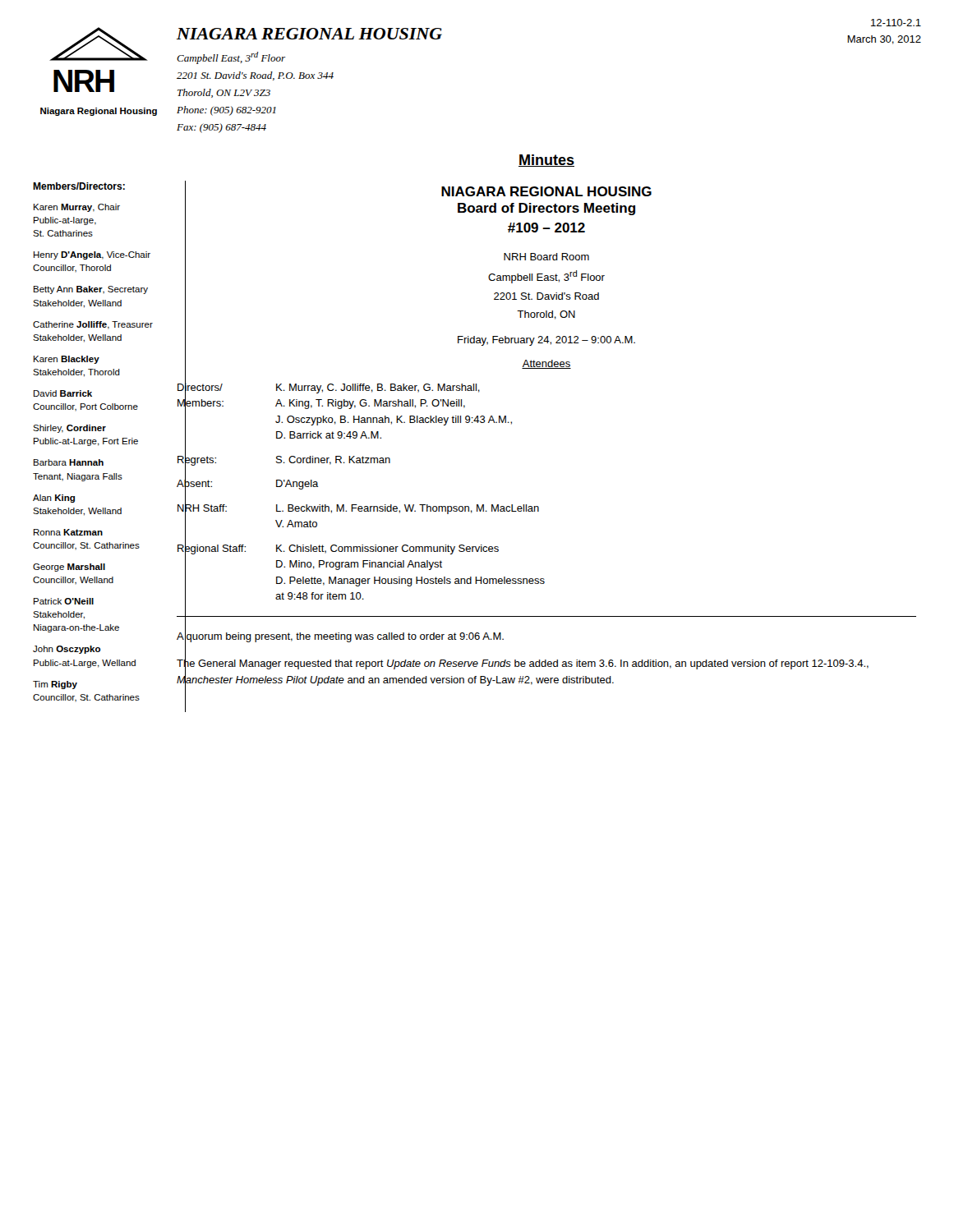Image resolution: width=954 pixels, height=1232 pixels.
Task: Select the text starting "John Osczypko Public-at-Large, Welland"
Action: coord(85,656)
